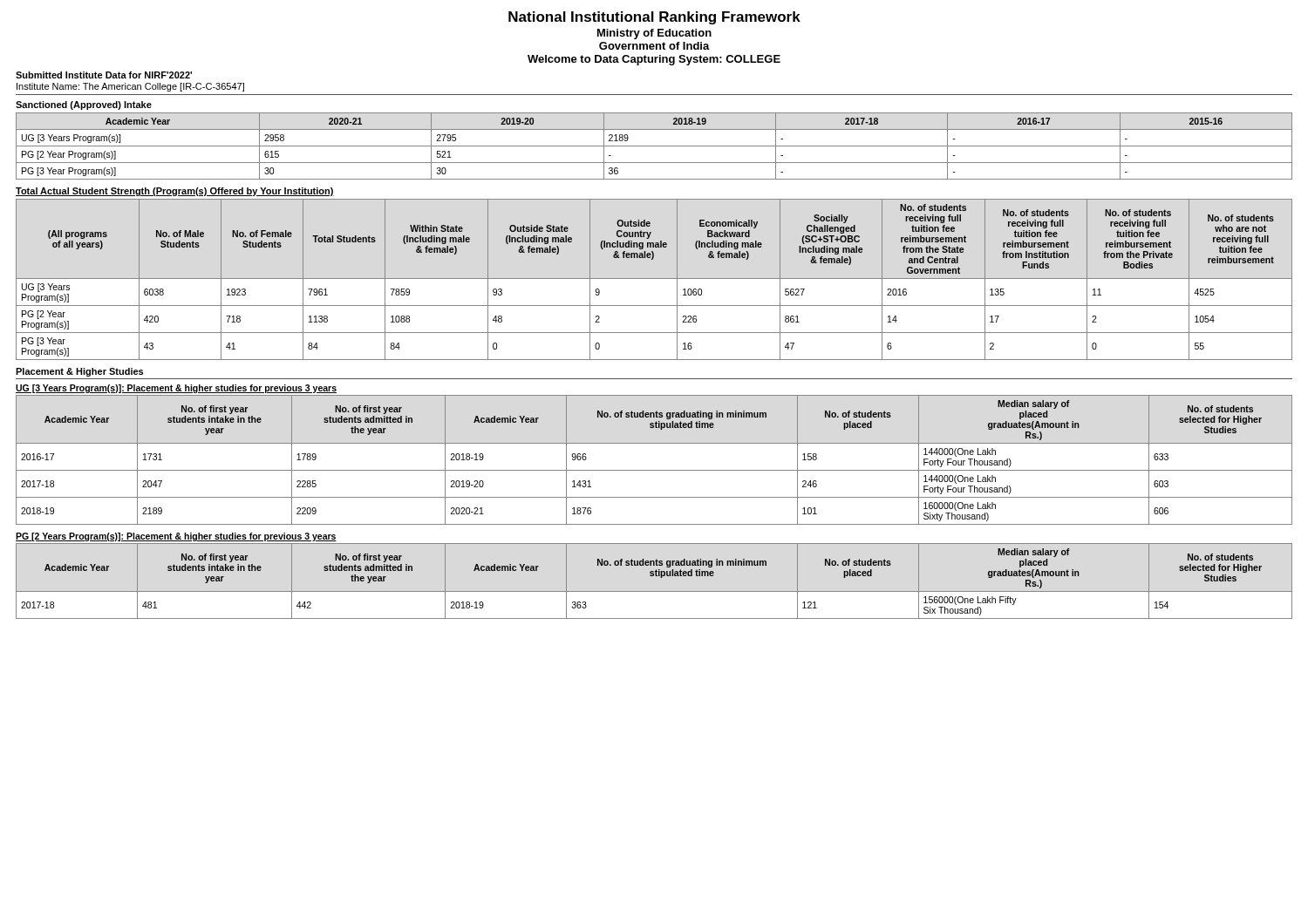Select the section header that reads "UG [3 Years Program(s)]:"

176,388
